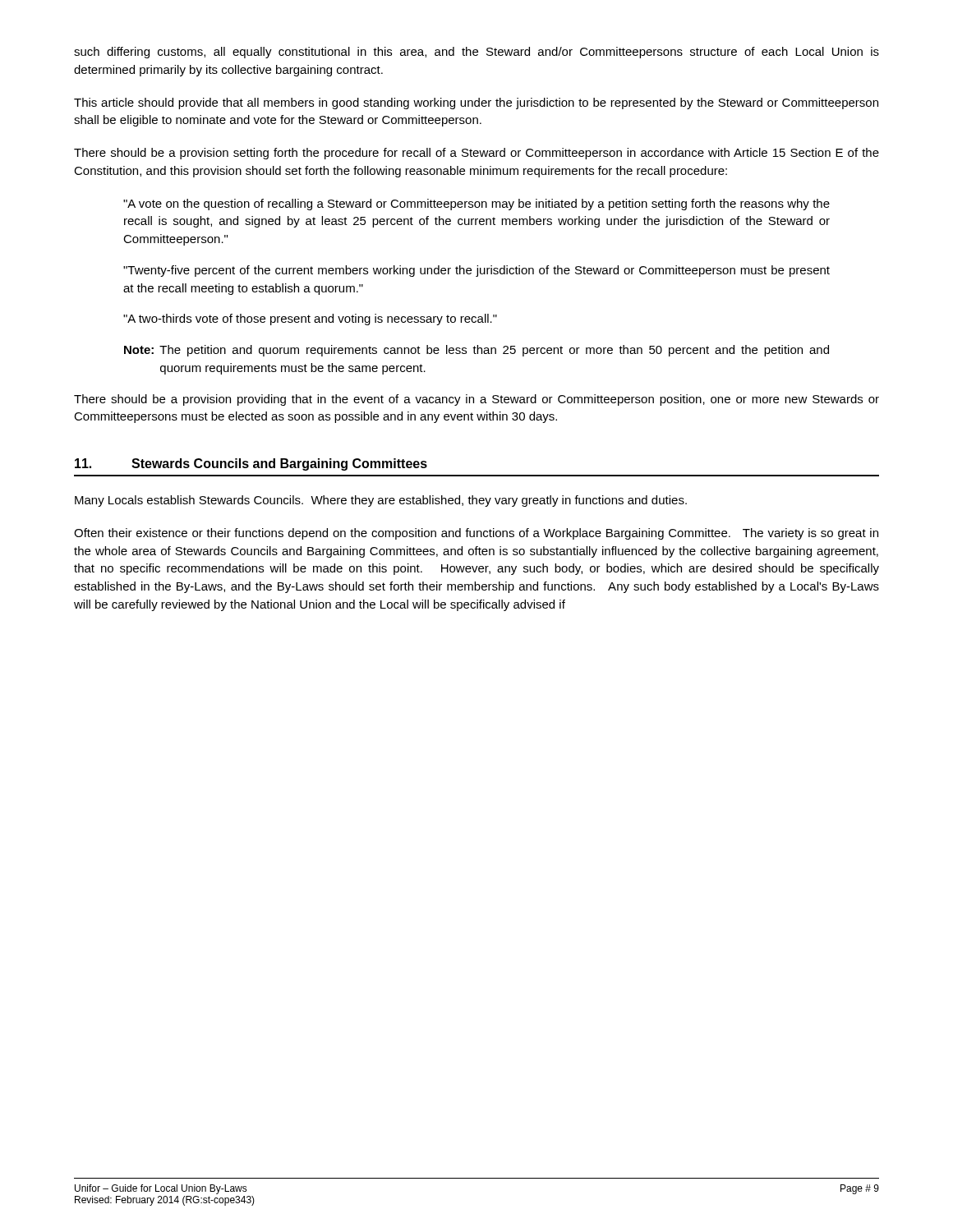Navigate to the block starting "11. Stewards Councils and Bargaining Committees"
The width and height of the screenshot is (953, 1232).
(x=251, y=464)
